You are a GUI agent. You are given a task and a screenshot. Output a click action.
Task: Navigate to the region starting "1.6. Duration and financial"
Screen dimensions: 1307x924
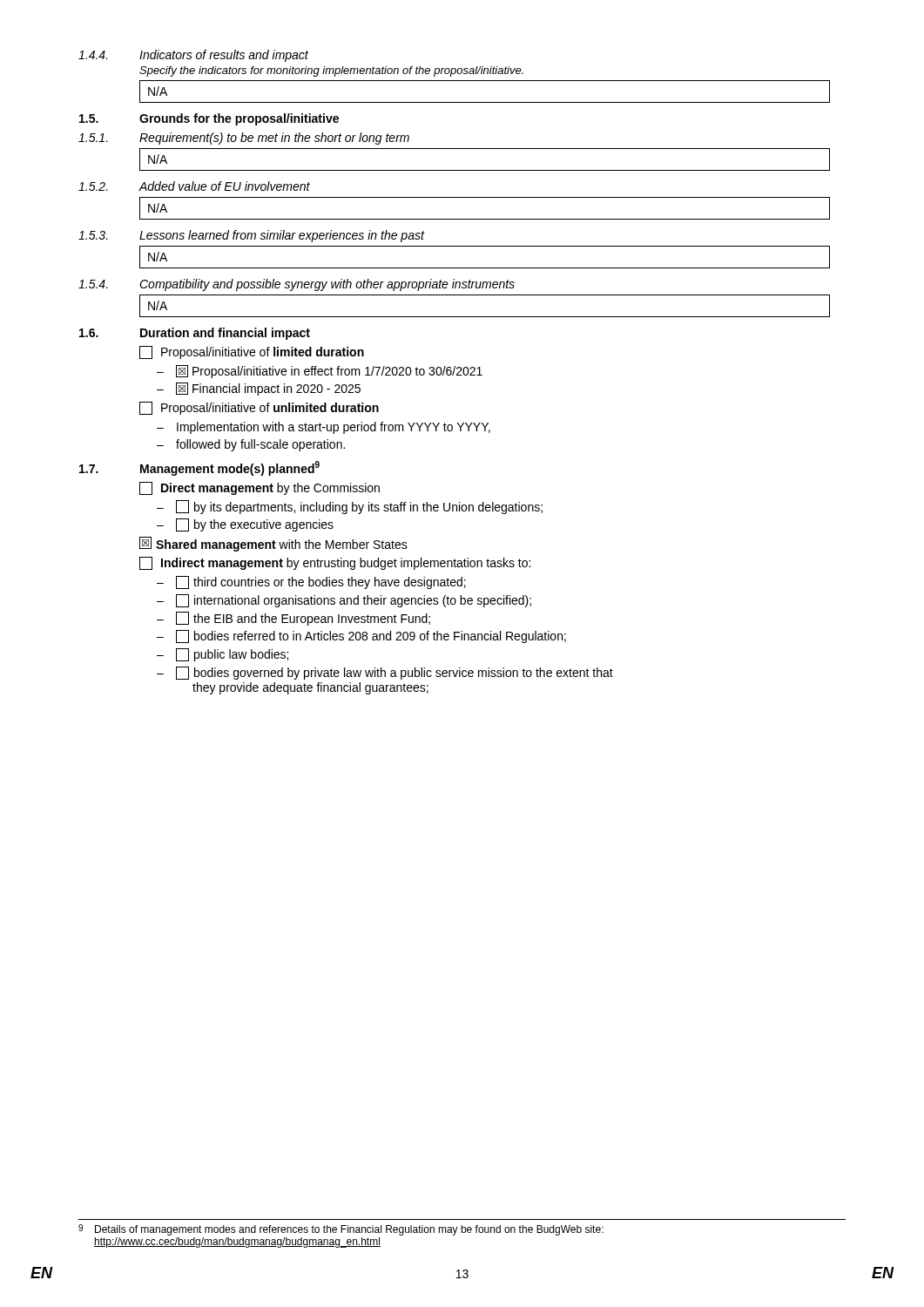pos(194,333)
